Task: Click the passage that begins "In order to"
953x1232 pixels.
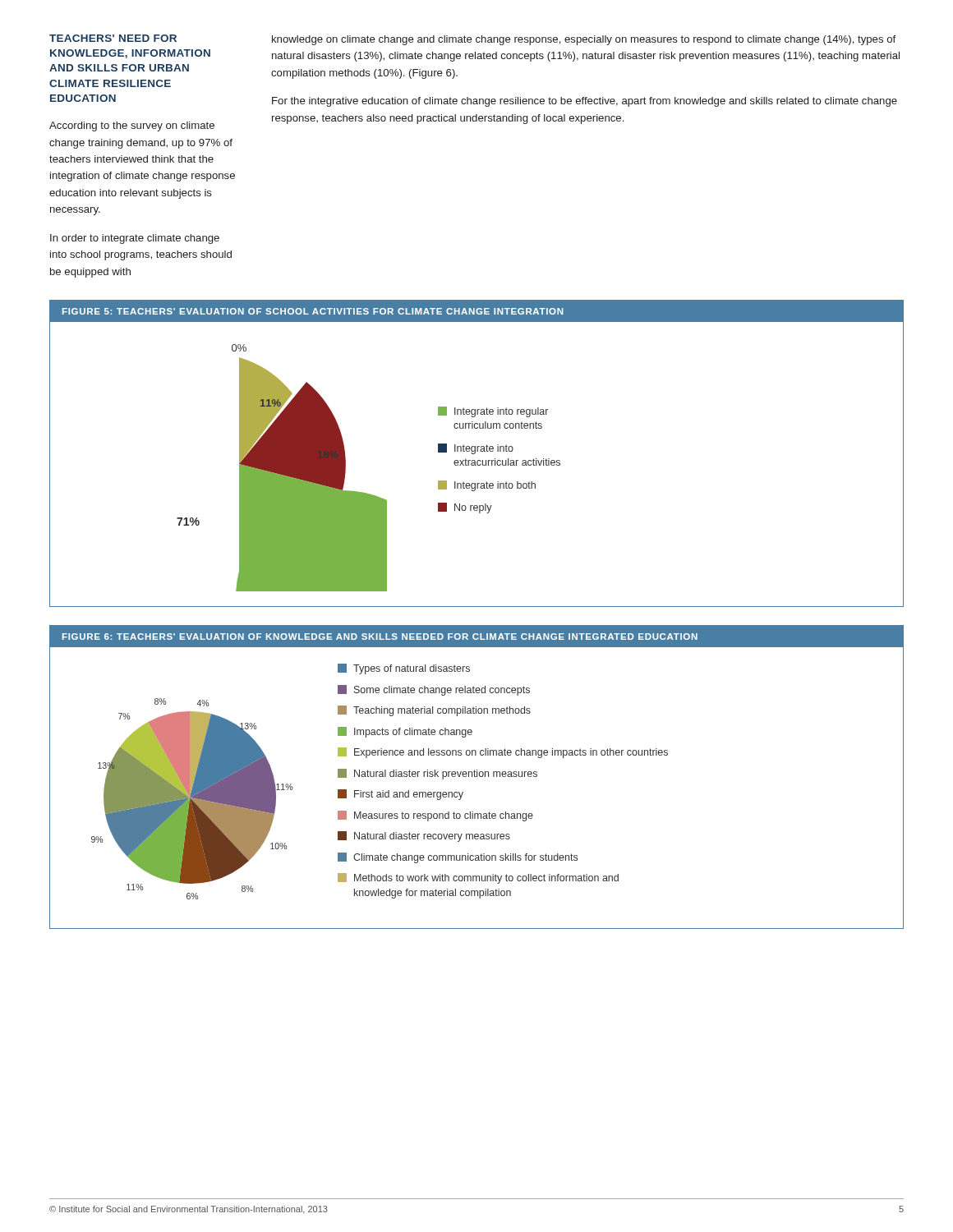Action: click(141, 254)
